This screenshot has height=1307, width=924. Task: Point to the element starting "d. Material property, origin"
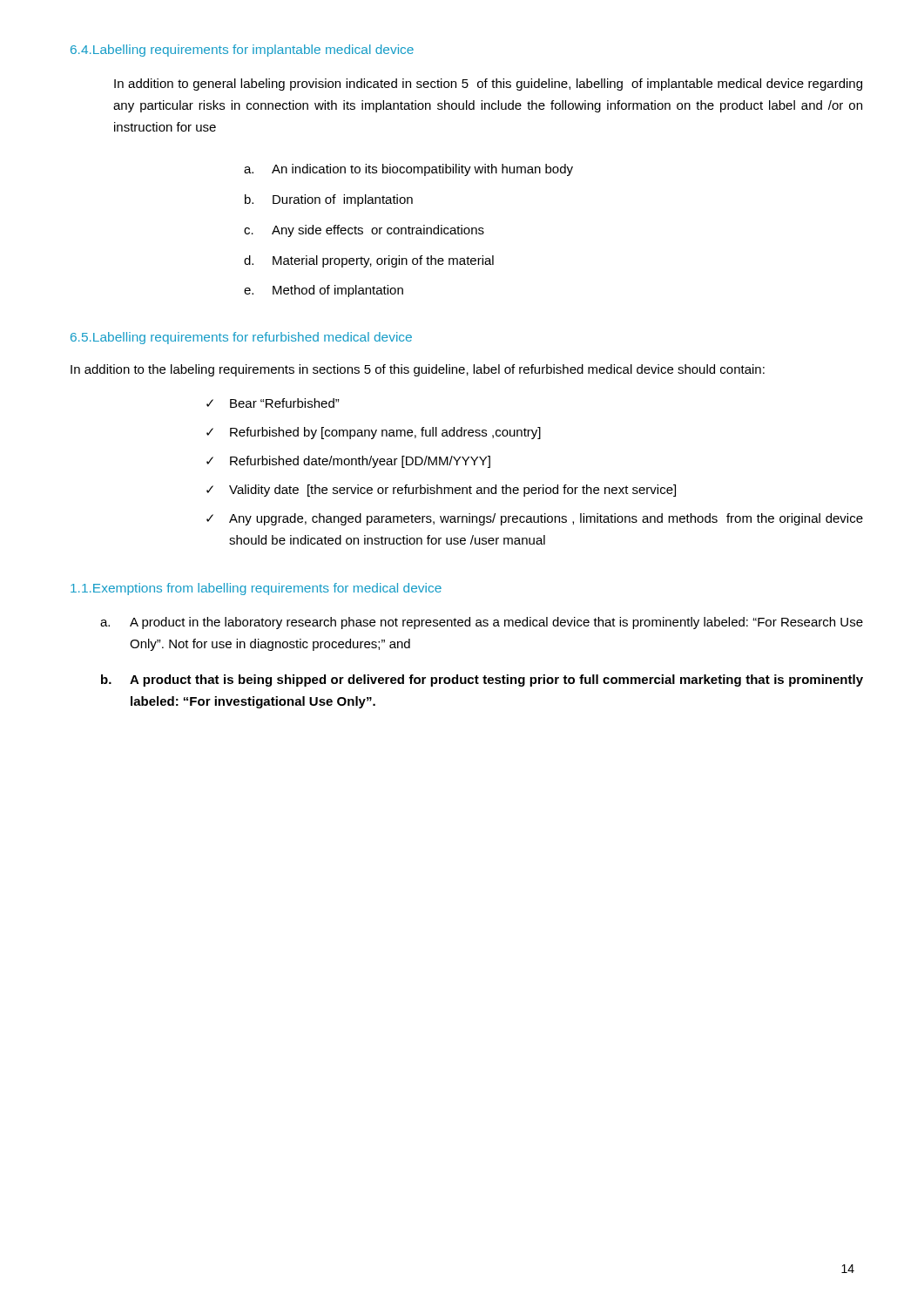tap(369, 260)
